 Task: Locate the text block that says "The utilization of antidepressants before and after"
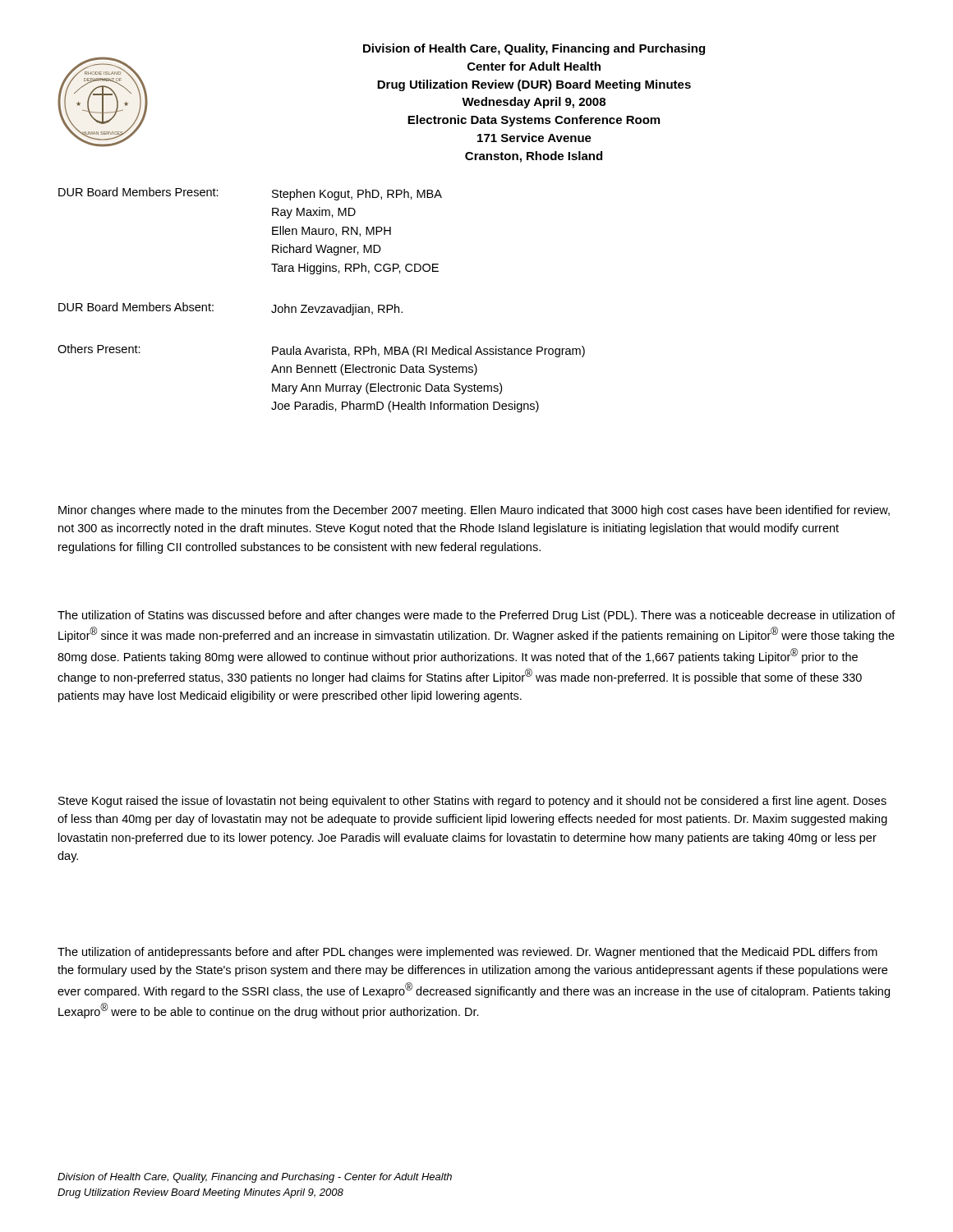click(474, 982)
